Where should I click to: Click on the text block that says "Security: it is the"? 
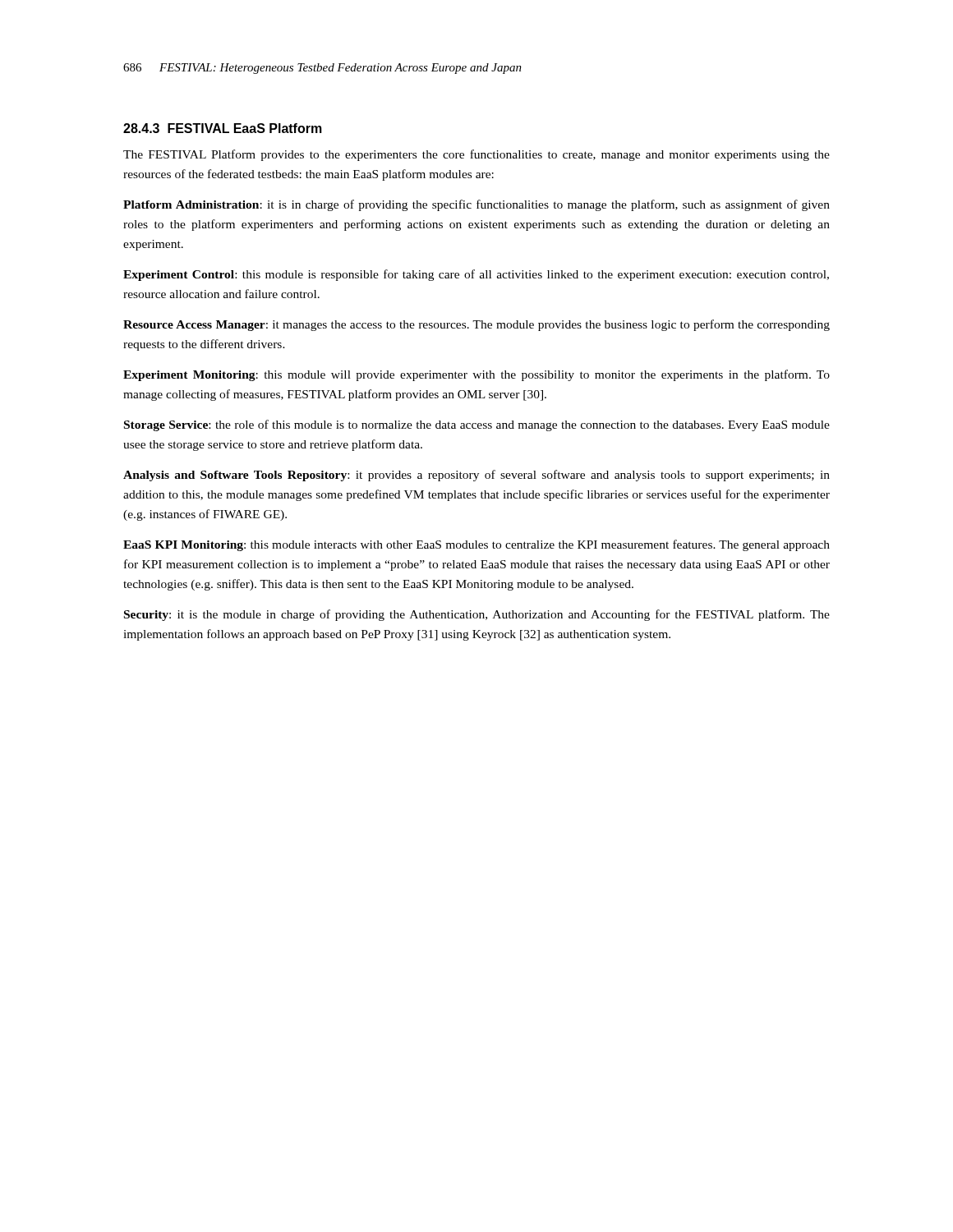point(476,624)
